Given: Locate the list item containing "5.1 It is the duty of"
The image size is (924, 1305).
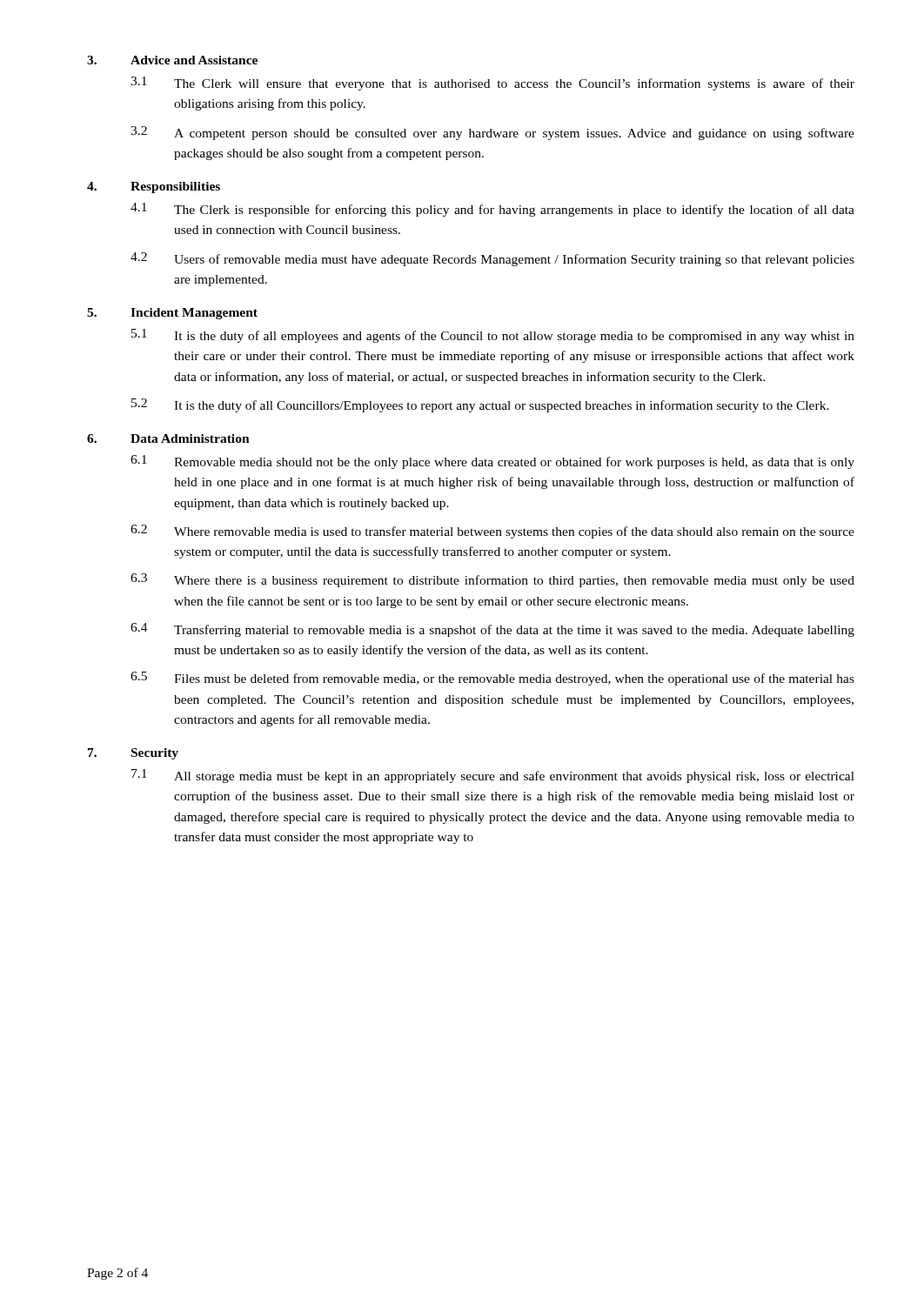Looking at the screenshot, I should (492, 356).
